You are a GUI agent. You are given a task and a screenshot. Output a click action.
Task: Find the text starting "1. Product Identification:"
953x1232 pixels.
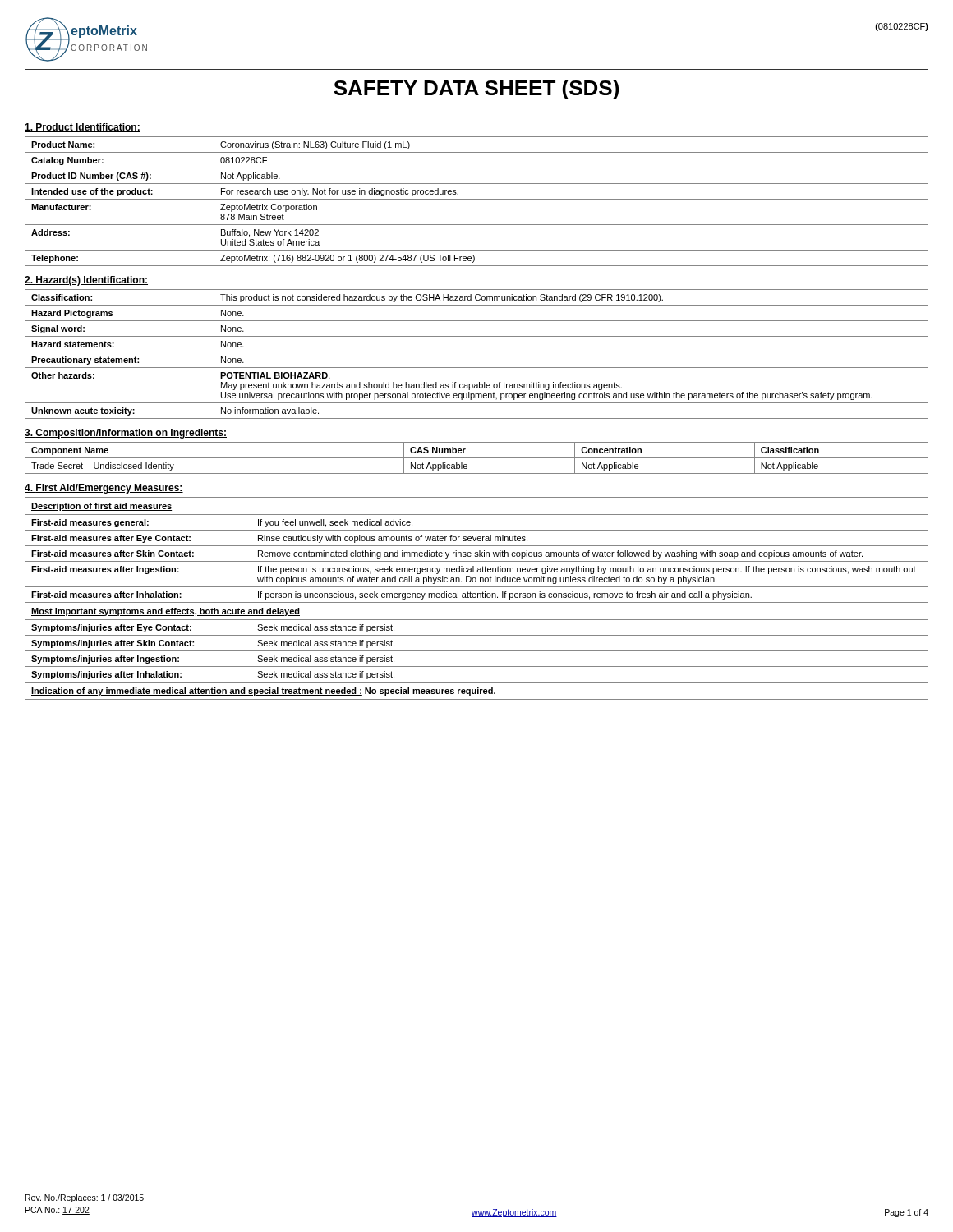pyautogui.click(x=82, y=127)
